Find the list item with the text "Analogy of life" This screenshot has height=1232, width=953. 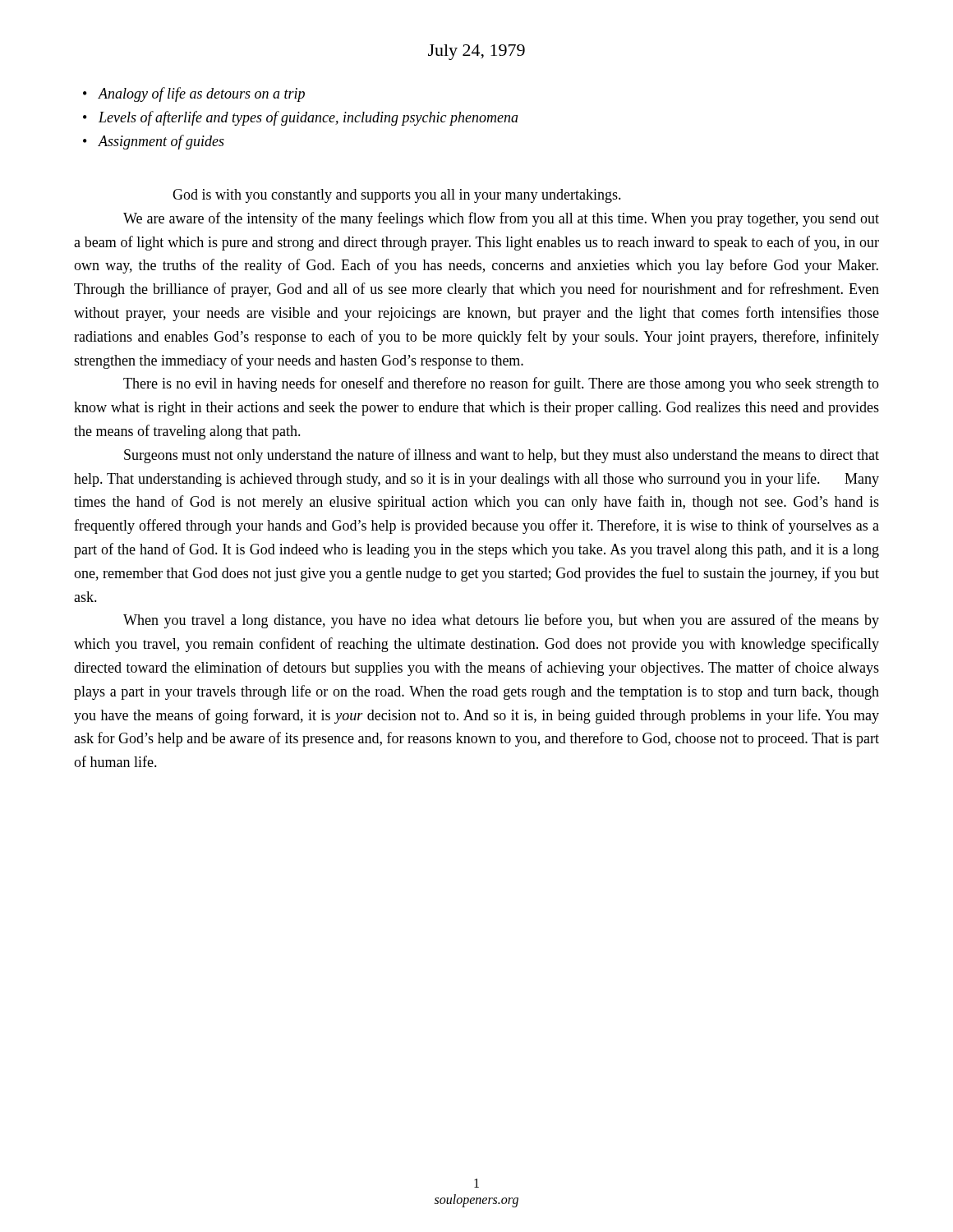click(202, 94)
